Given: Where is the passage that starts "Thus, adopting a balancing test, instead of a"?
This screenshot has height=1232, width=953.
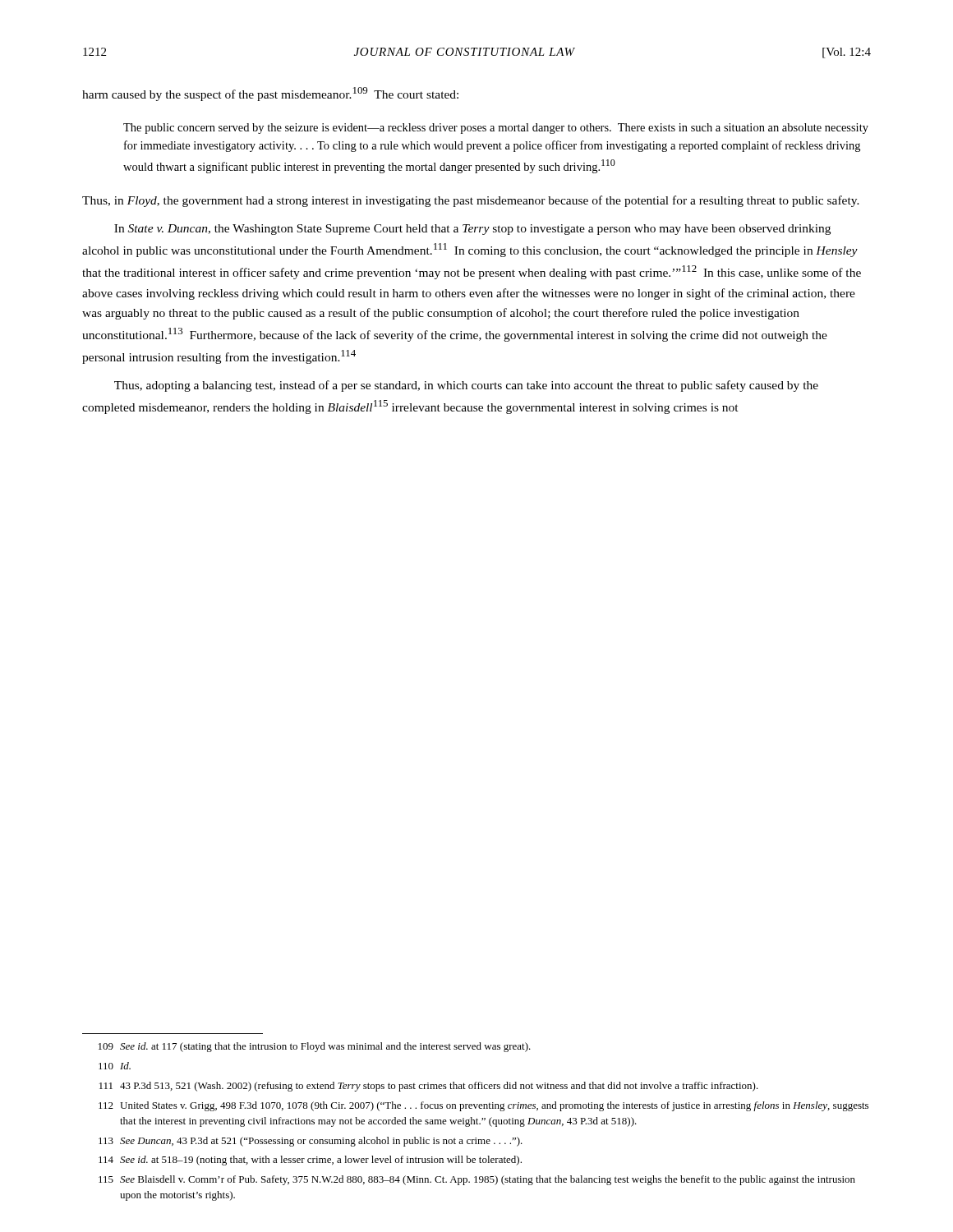Looking at the screenshot, I should [x=476, y=396].
